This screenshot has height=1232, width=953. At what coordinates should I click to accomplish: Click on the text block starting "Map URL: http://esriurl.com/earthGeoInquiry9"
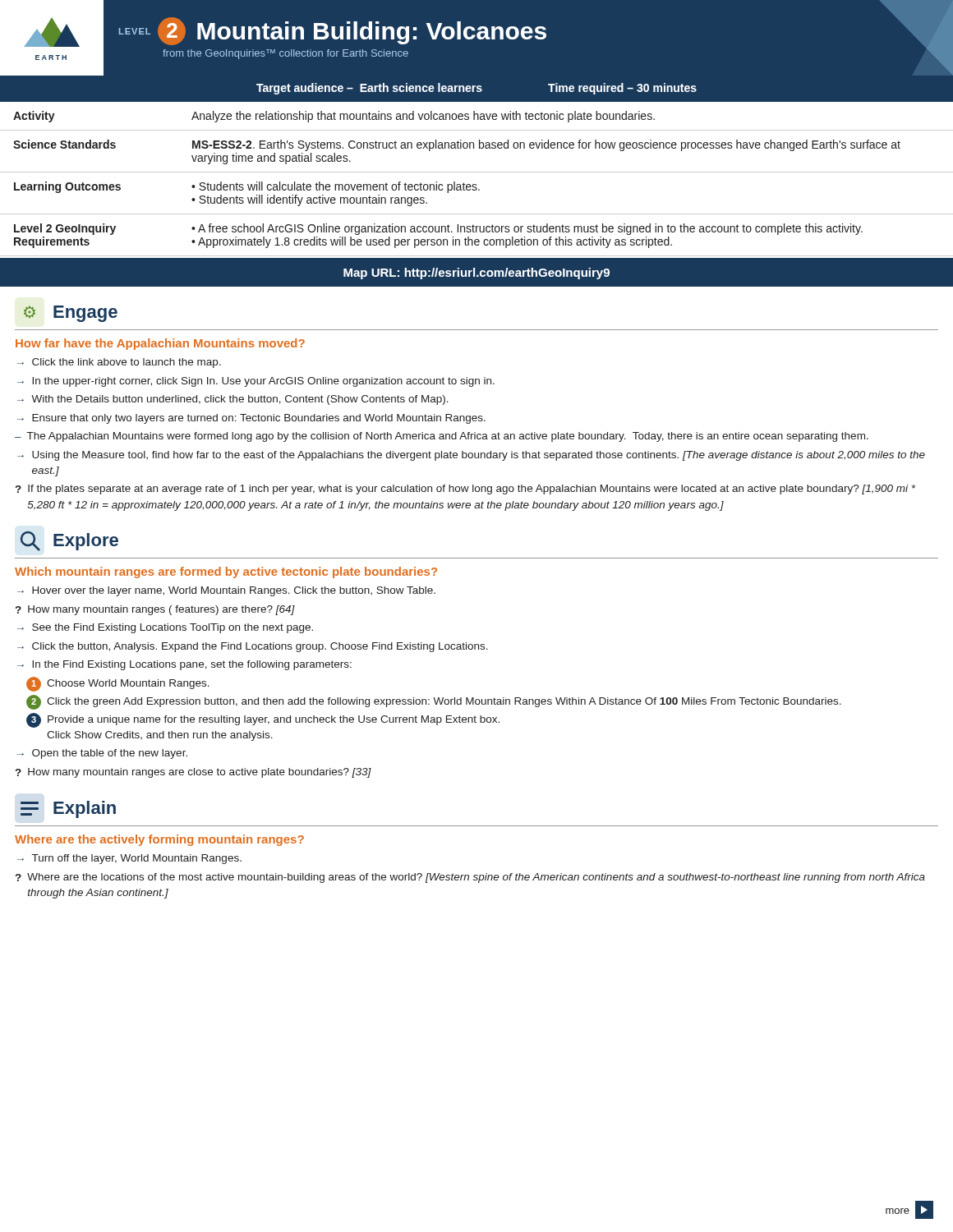(x=476, y=272)
